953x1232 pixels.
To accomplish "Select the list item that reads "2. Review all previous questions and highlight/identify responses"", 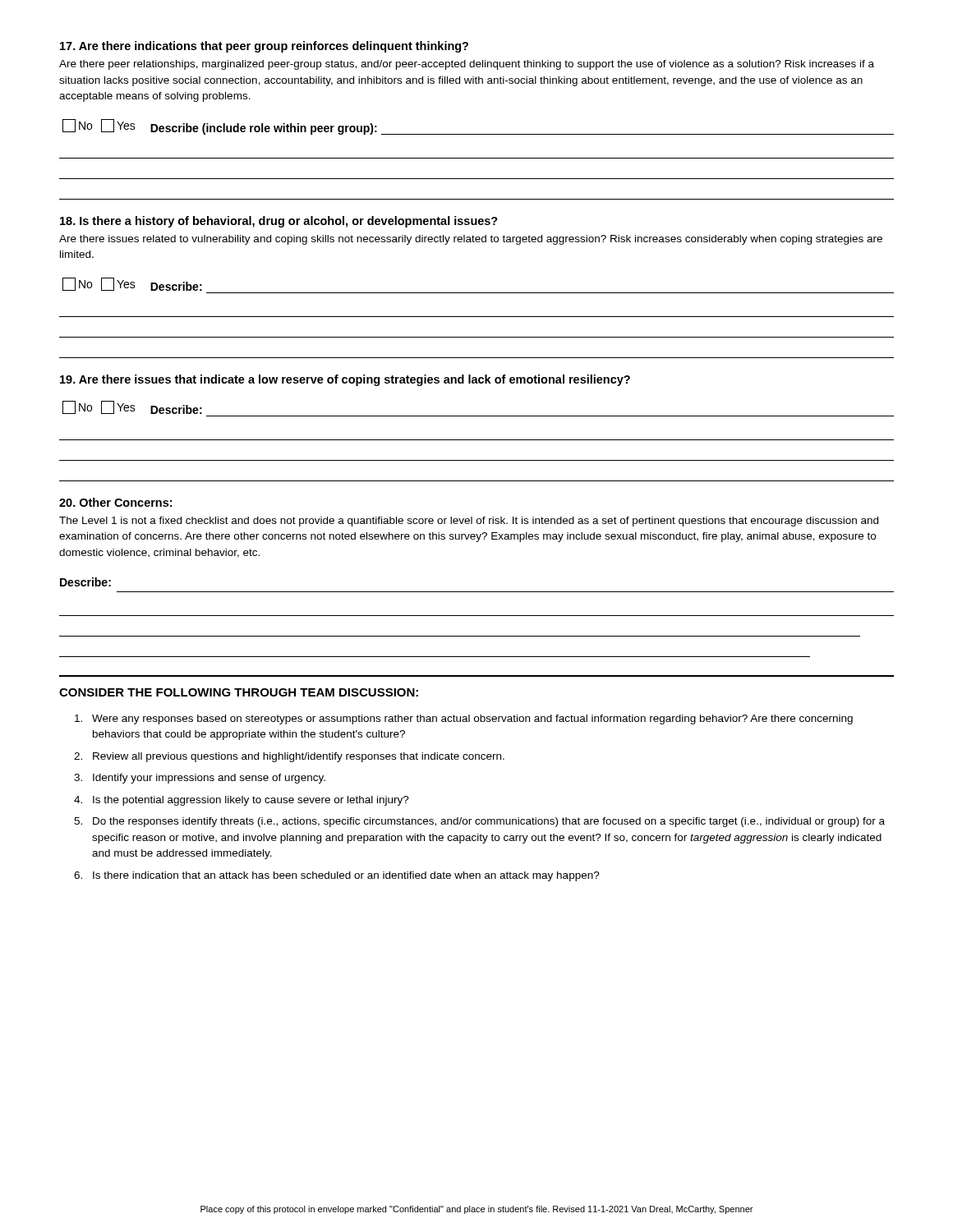I will [x=484, y=756].
